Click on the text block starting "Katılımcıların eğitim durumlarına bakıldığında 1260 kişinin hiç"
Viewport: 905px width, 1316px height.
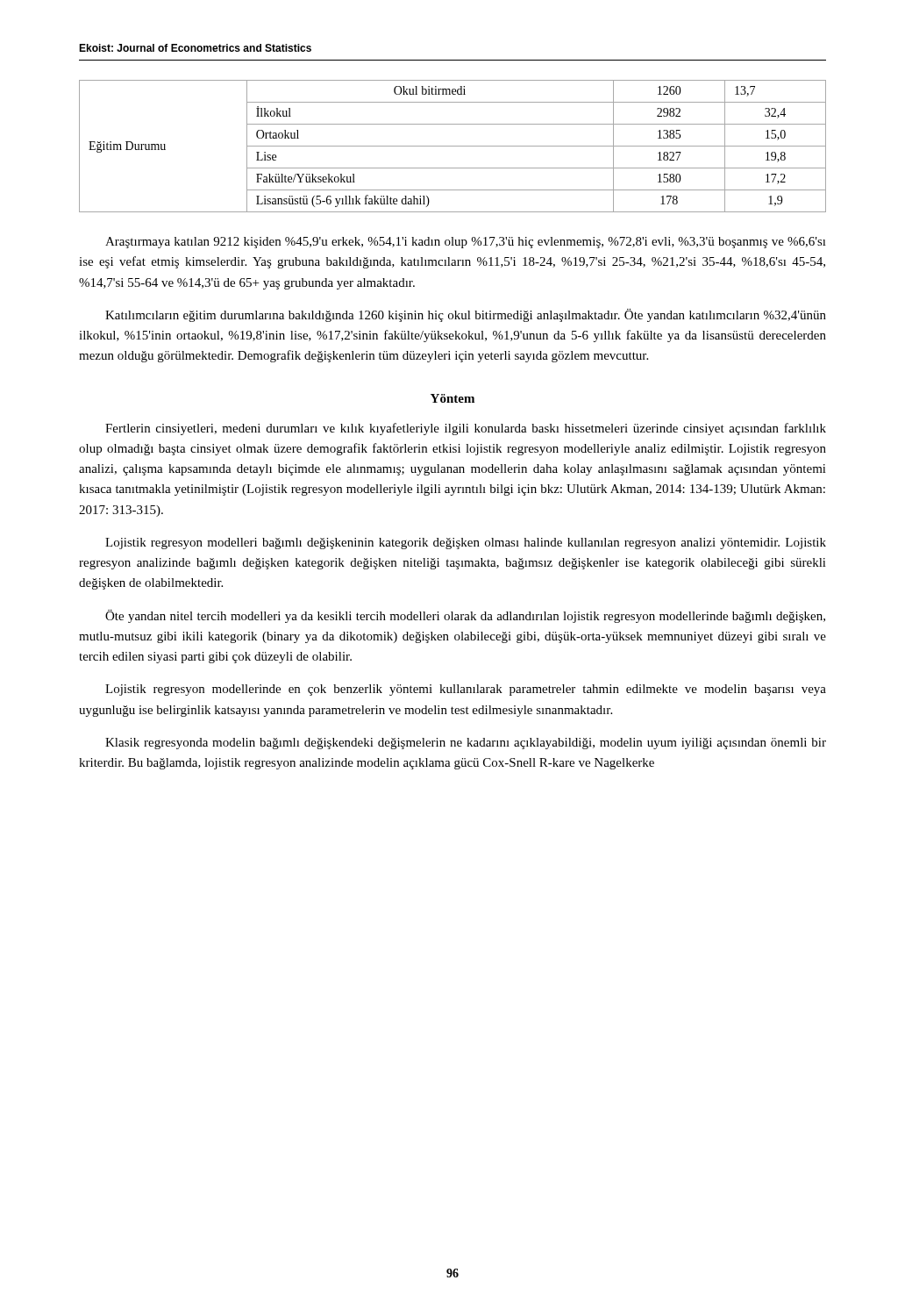(x=452, y=335)
